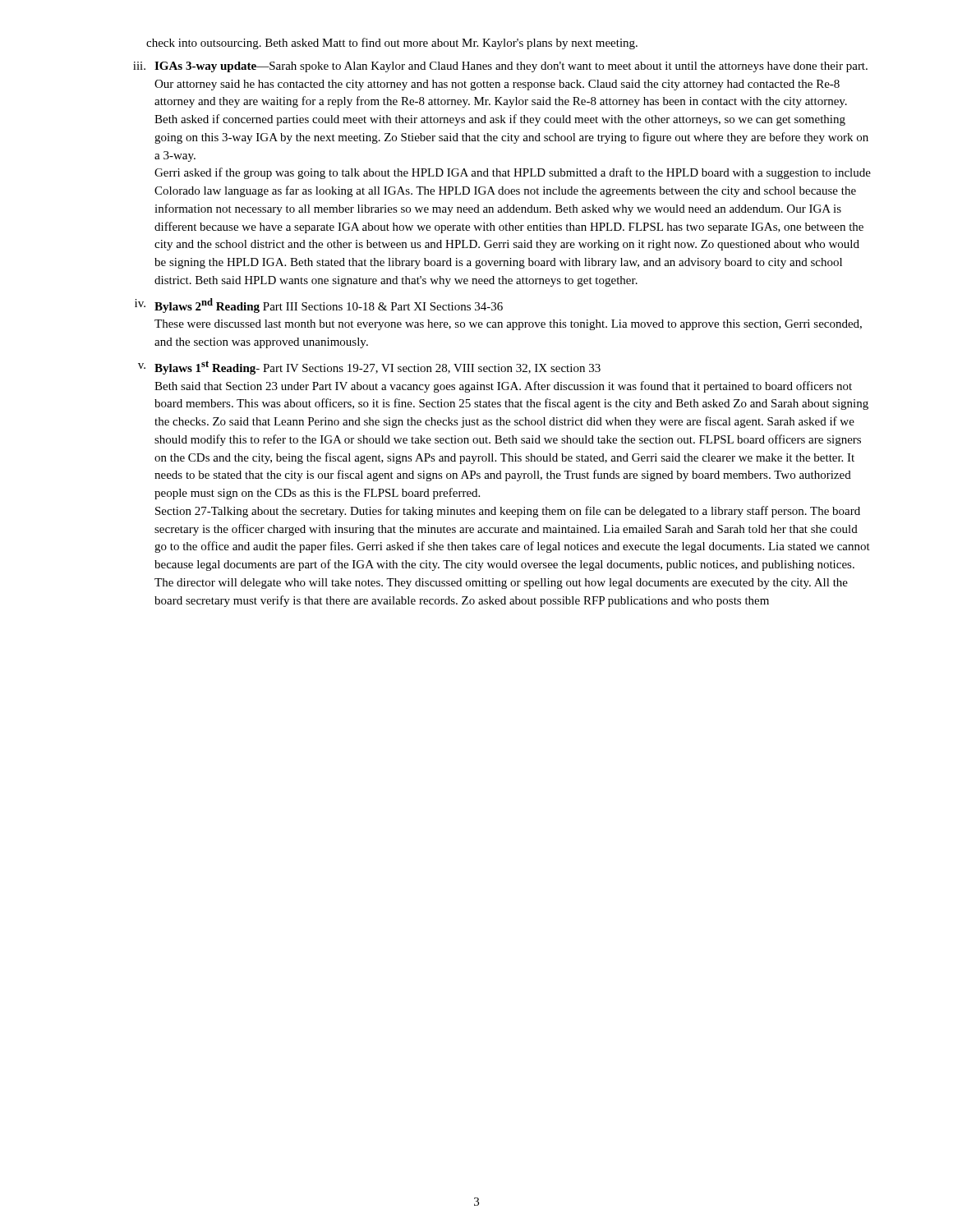
Task: Select the region starting "check into outsourcing."
Action: click(x=392, y=43)
